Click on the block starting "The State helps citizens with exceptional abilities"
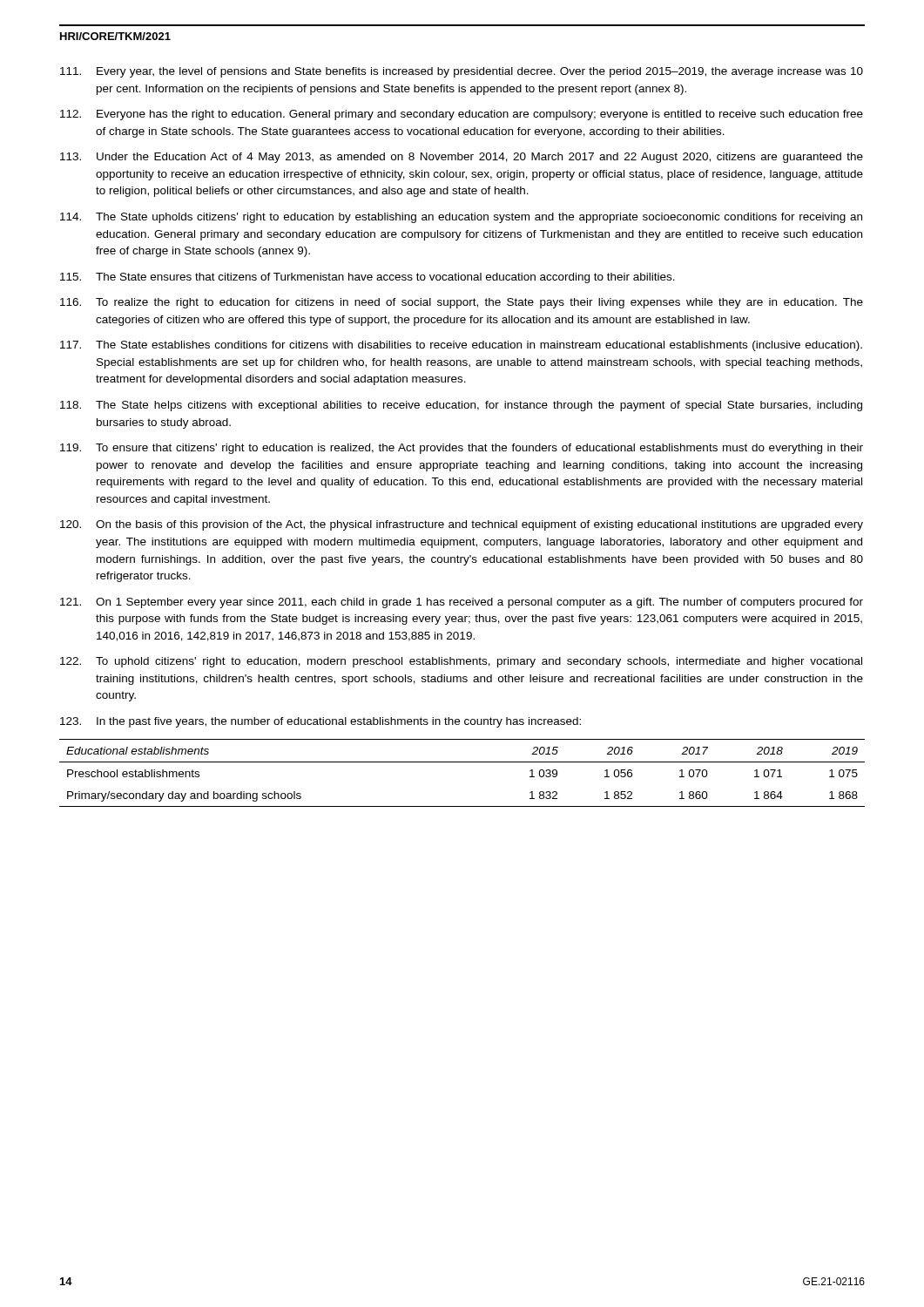Viewport: 924px width, 1307px height. point(461,413)
